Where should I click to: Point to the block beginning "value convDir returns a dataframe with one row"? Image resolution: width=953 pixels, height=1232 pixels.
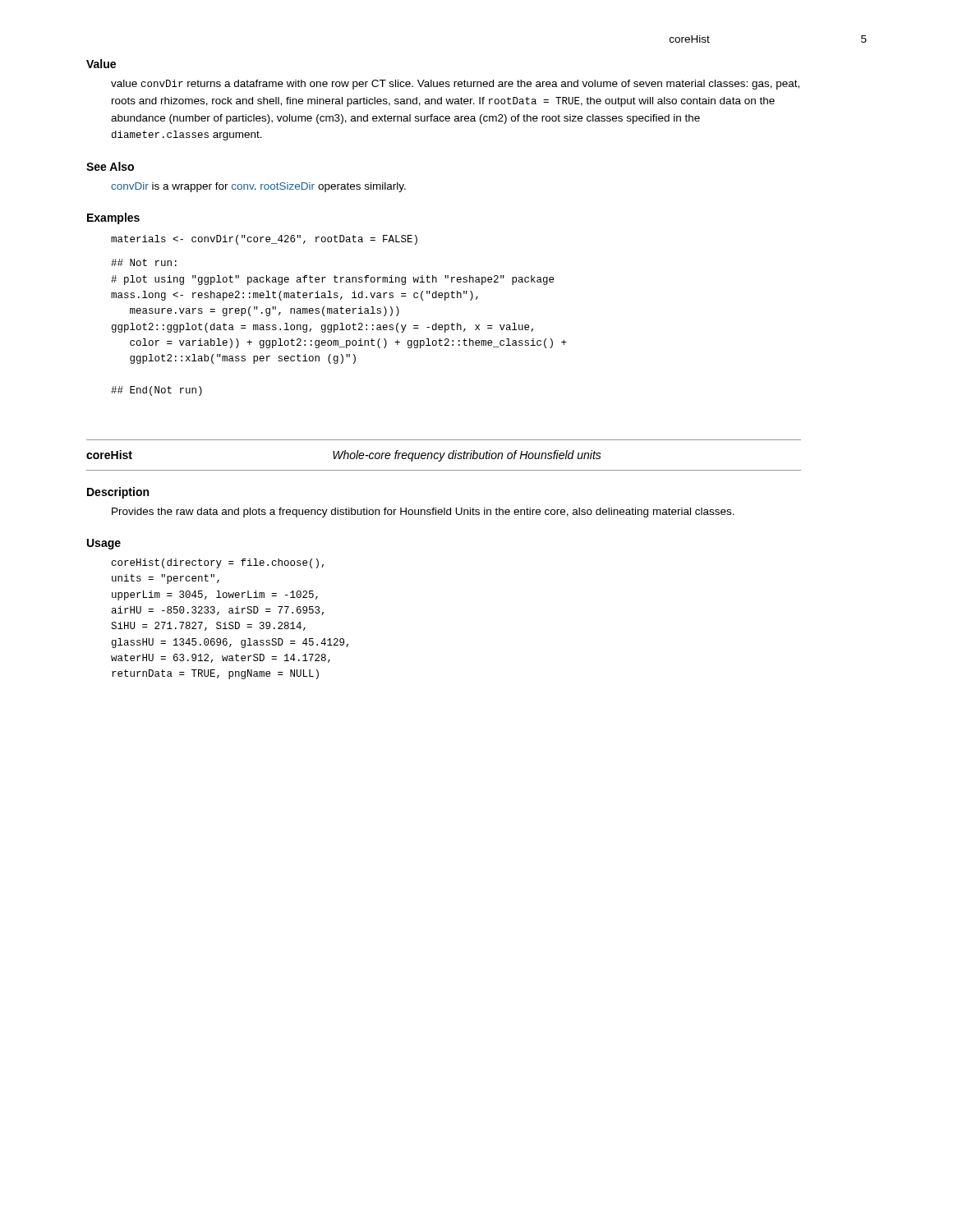point(456,109)
